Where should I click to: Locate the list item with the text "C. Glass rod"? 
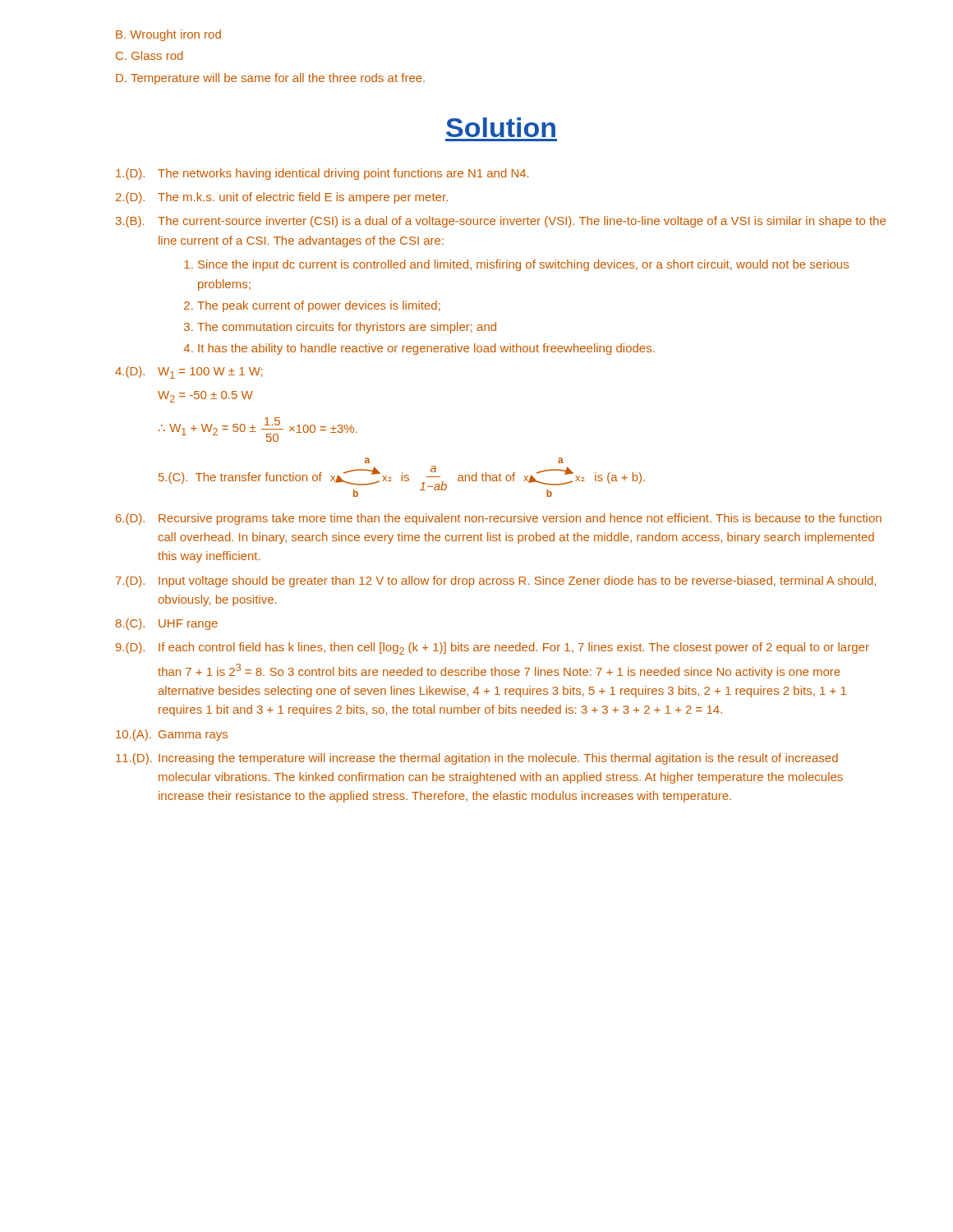(x=149, y=56)
